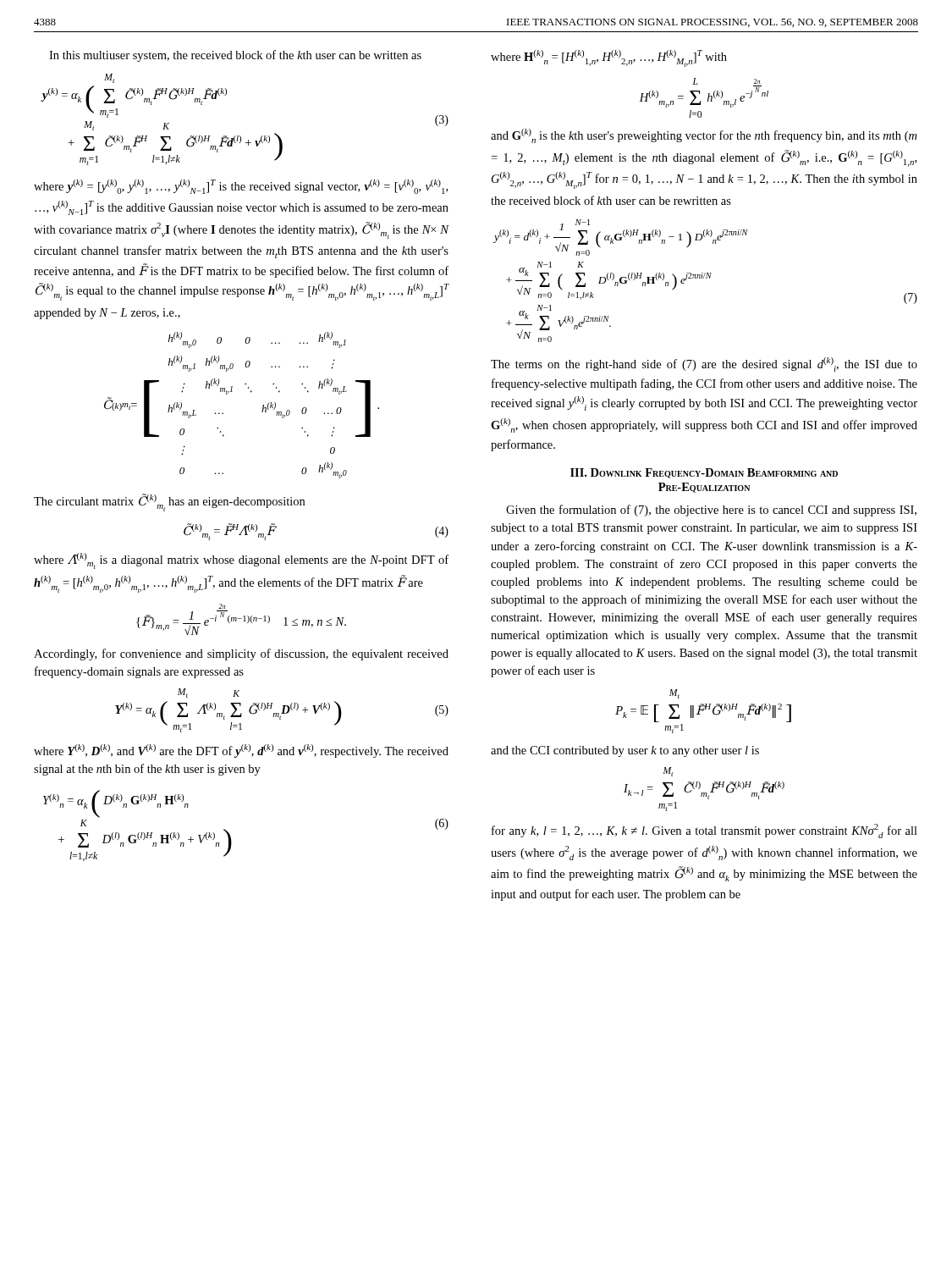
Task: Click on the section header with the text "III. Downlink Frequency-Domain Beamforming andPre-Equalization"
Action: [704, 480]
